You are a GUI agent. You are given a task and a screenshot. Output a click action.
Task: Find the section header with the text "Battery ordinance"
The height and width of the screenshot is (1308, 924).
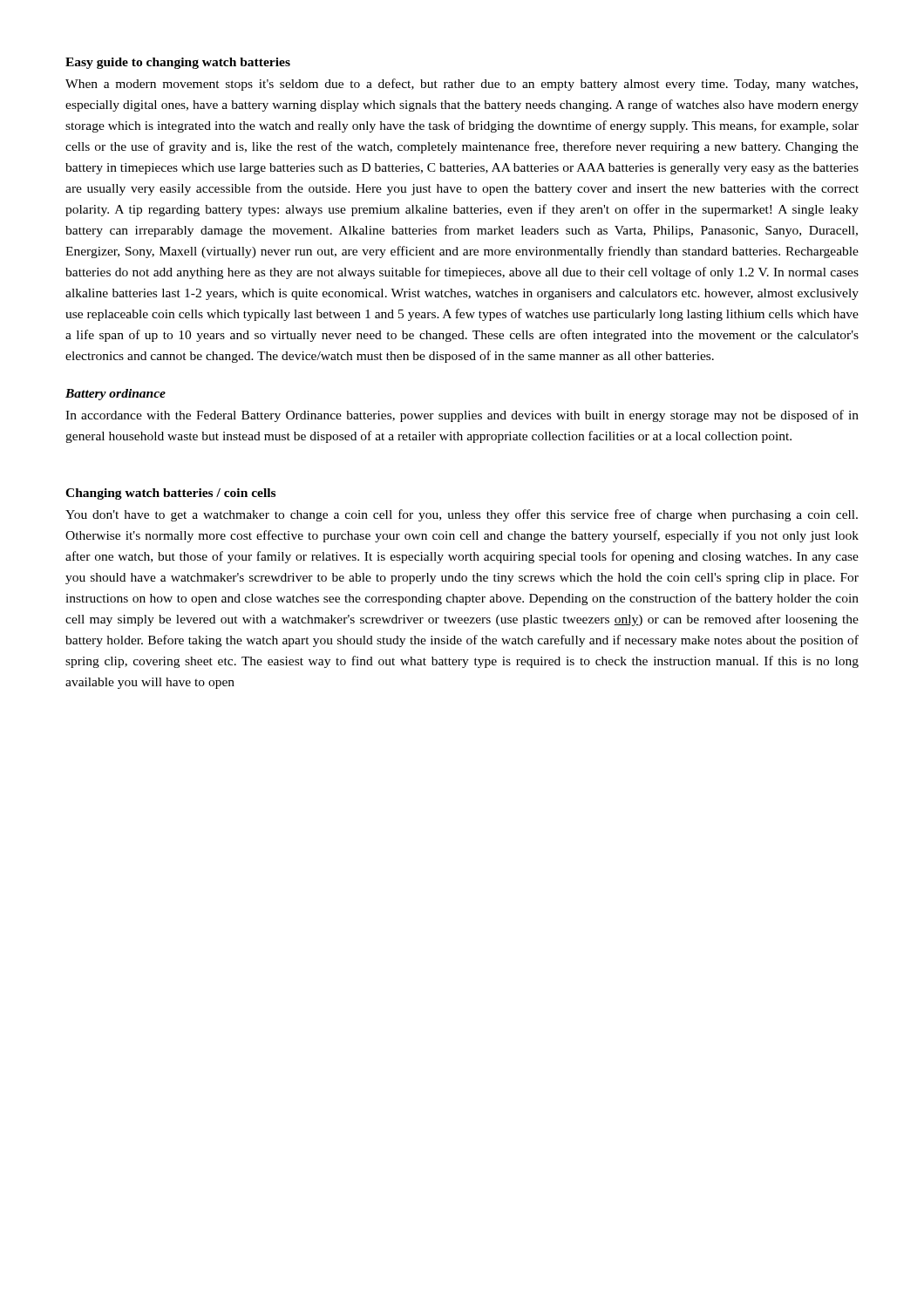116,393
